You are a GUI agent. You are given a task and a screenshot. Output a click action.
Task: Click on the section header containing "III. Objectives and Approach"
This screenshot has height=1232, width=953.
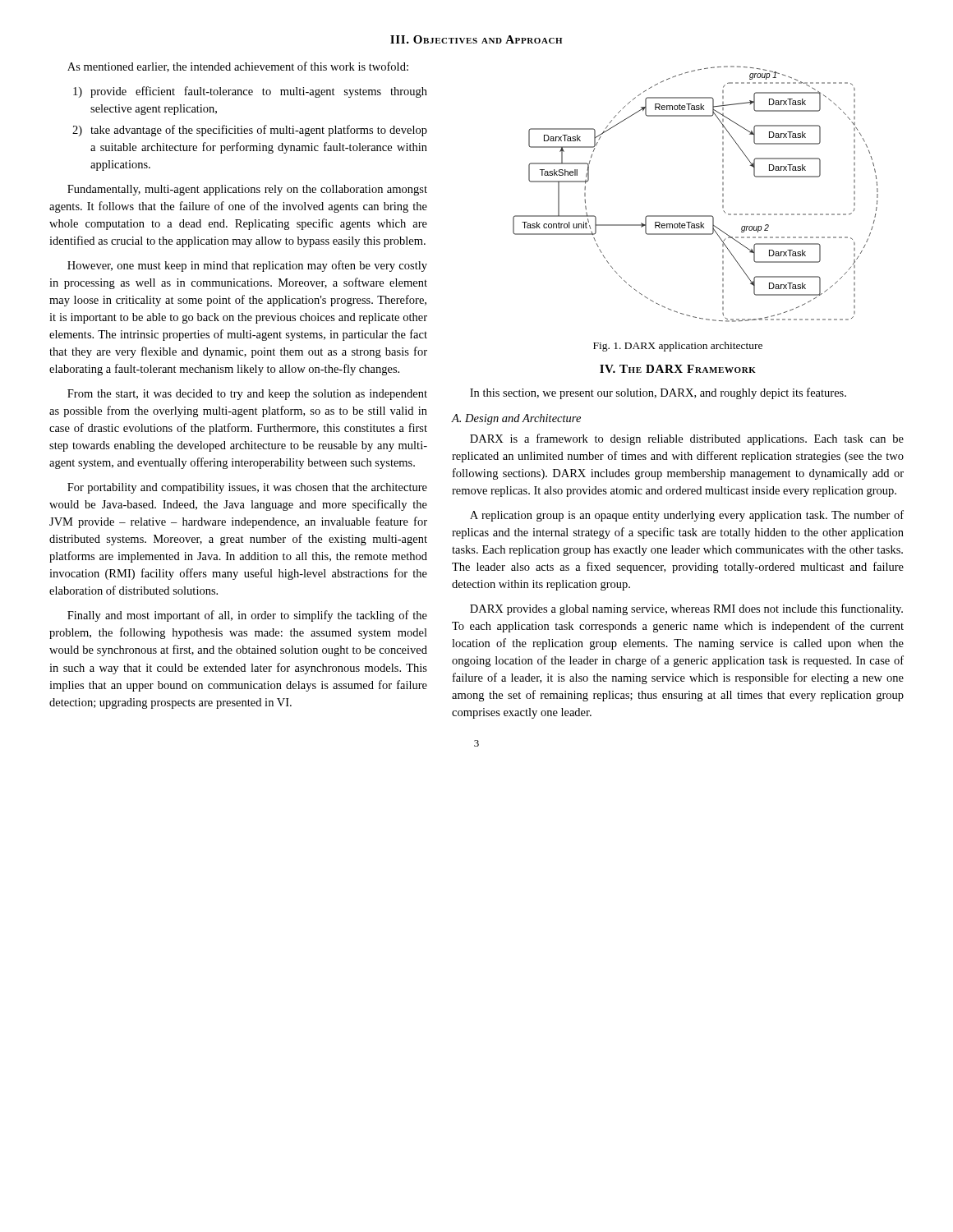coord(476,39)
